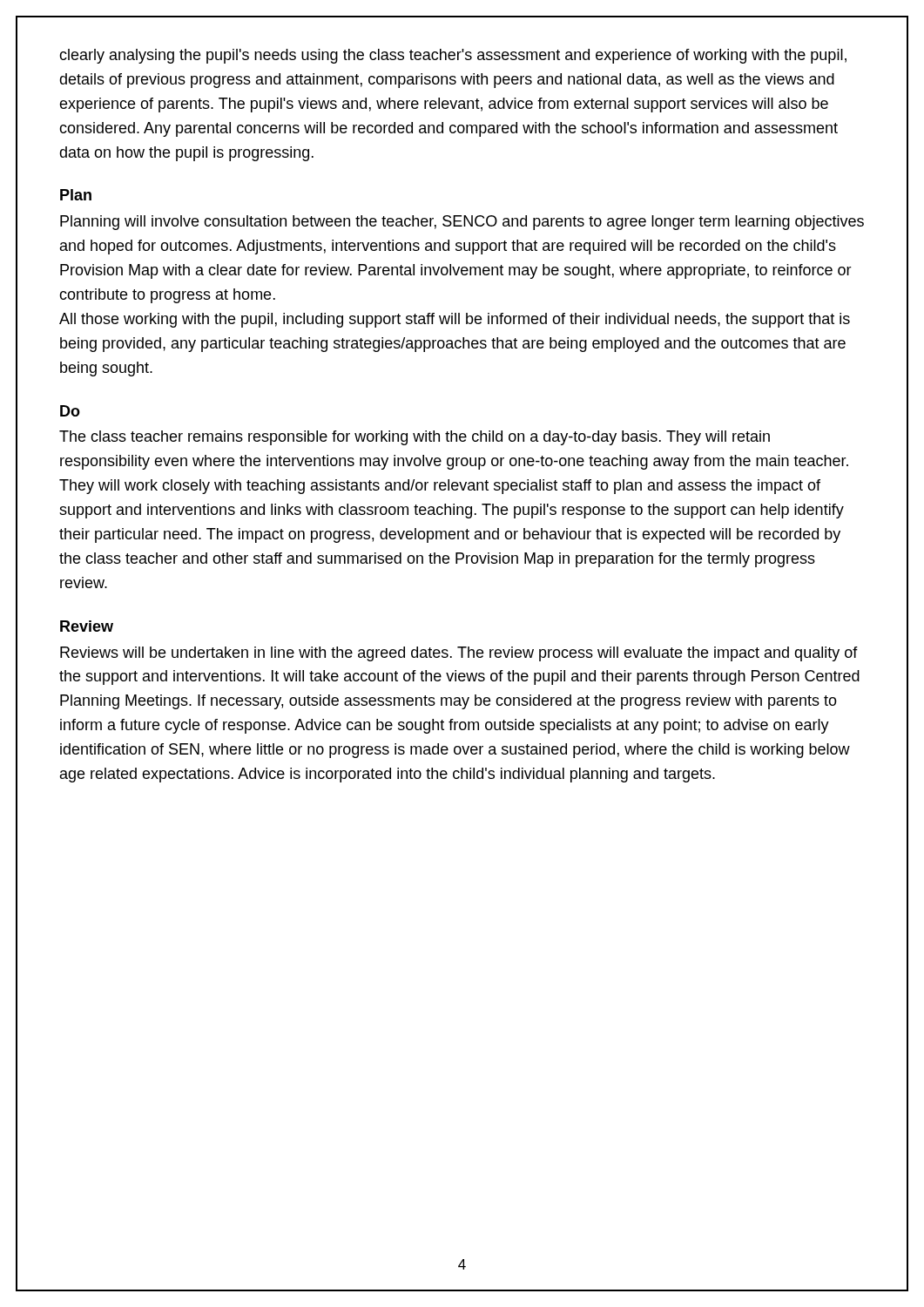This screenshot has height=1307, width=924.
Task: Select the block starting "The class teacher remains responsible for"
Action: 454,510
